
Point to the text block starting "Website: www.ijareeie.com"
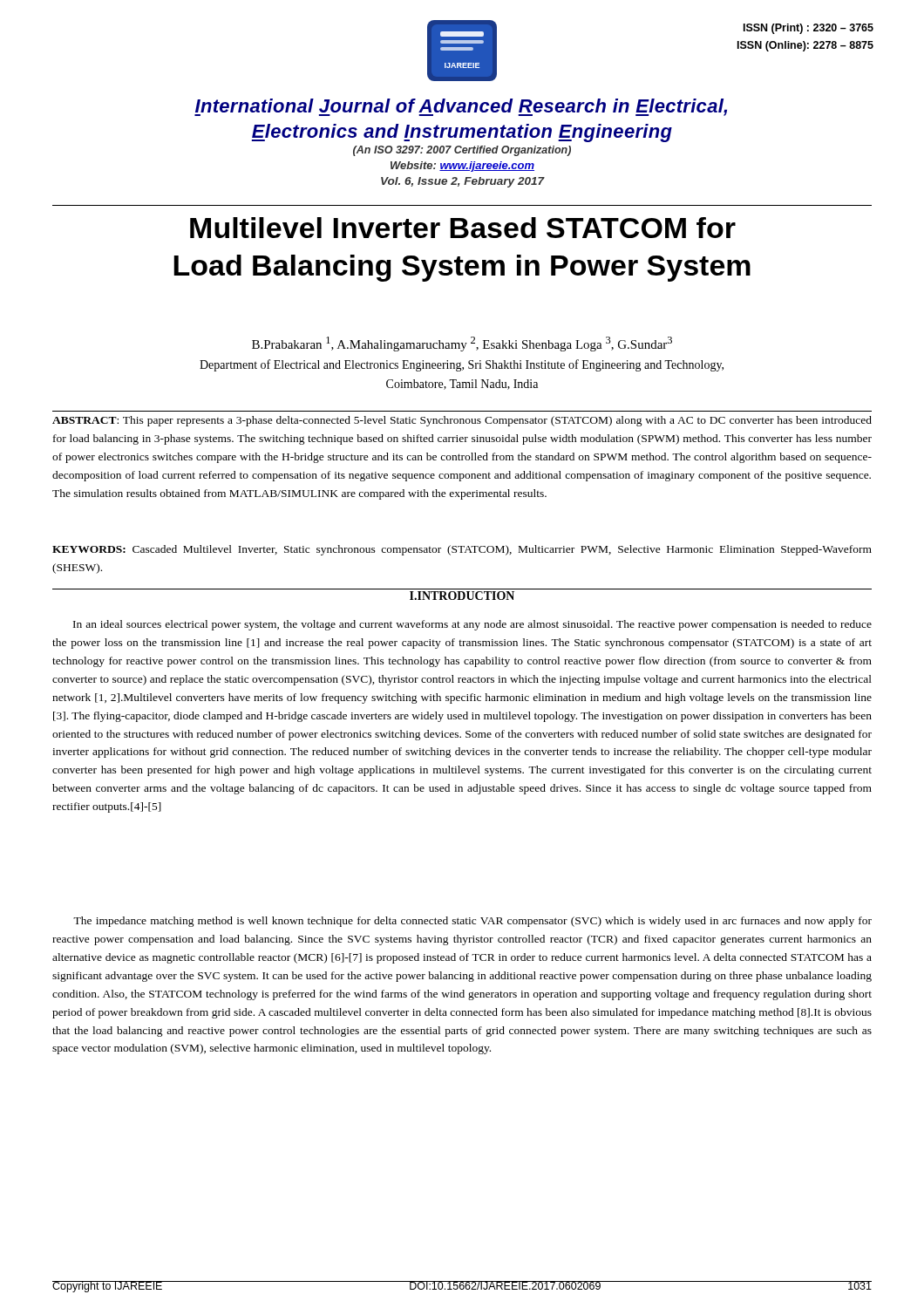point(462,165)
